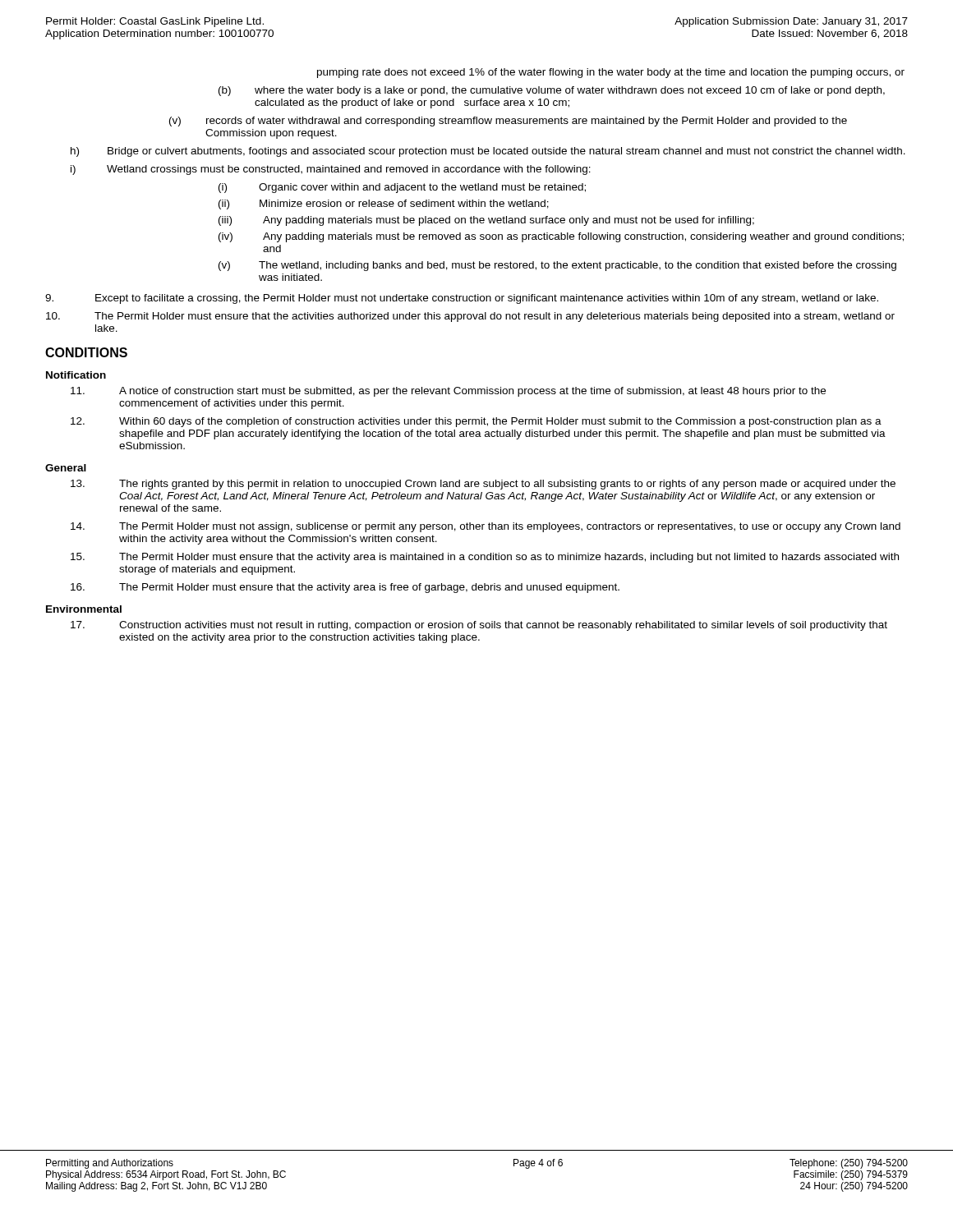Find the block on this page that starts "12. Within 60 days of"
The height and width of the screenshot is (1232, 953).
coord(489,433)
